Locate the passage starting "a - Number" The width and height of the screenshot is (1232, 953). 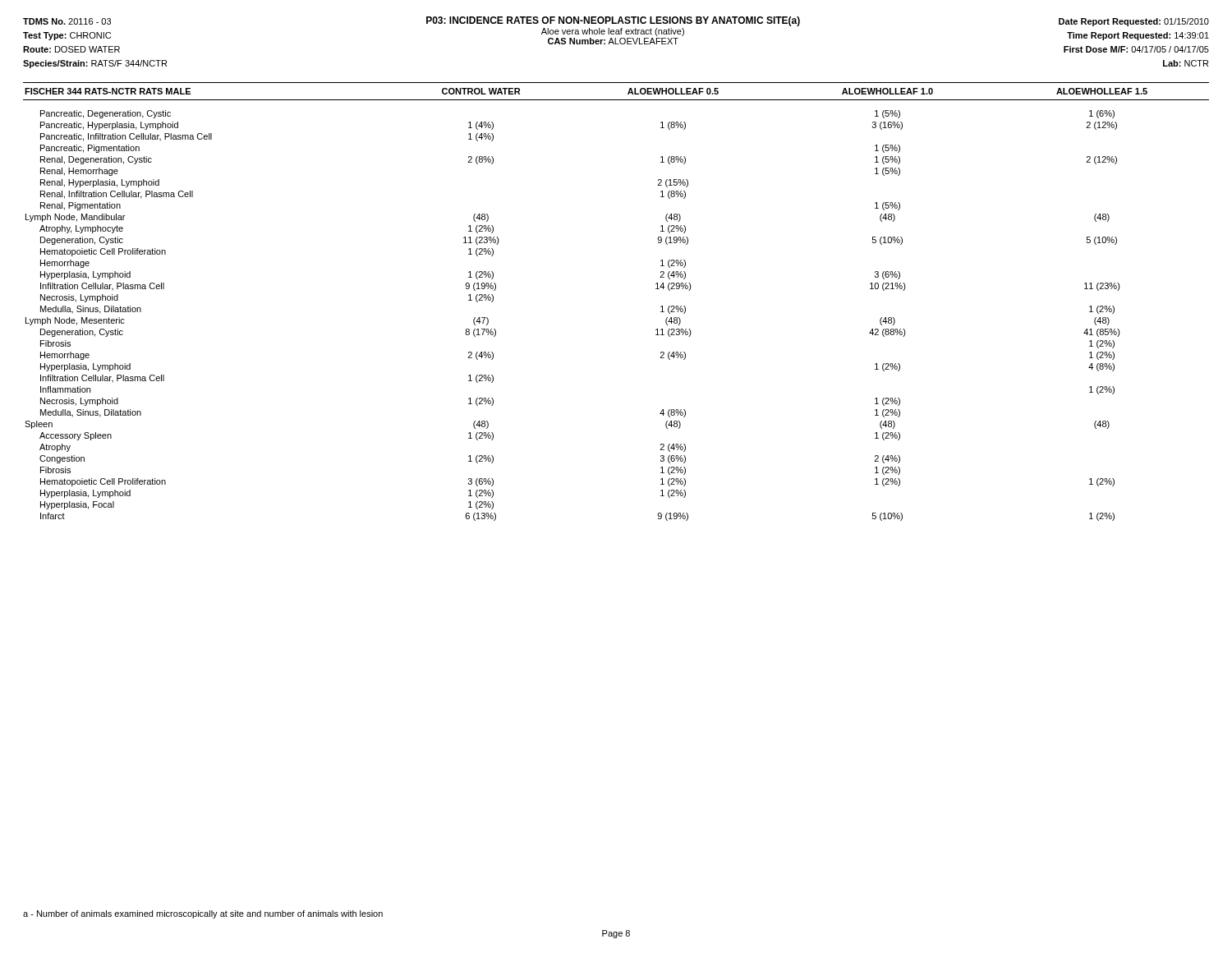coord(203,914)
